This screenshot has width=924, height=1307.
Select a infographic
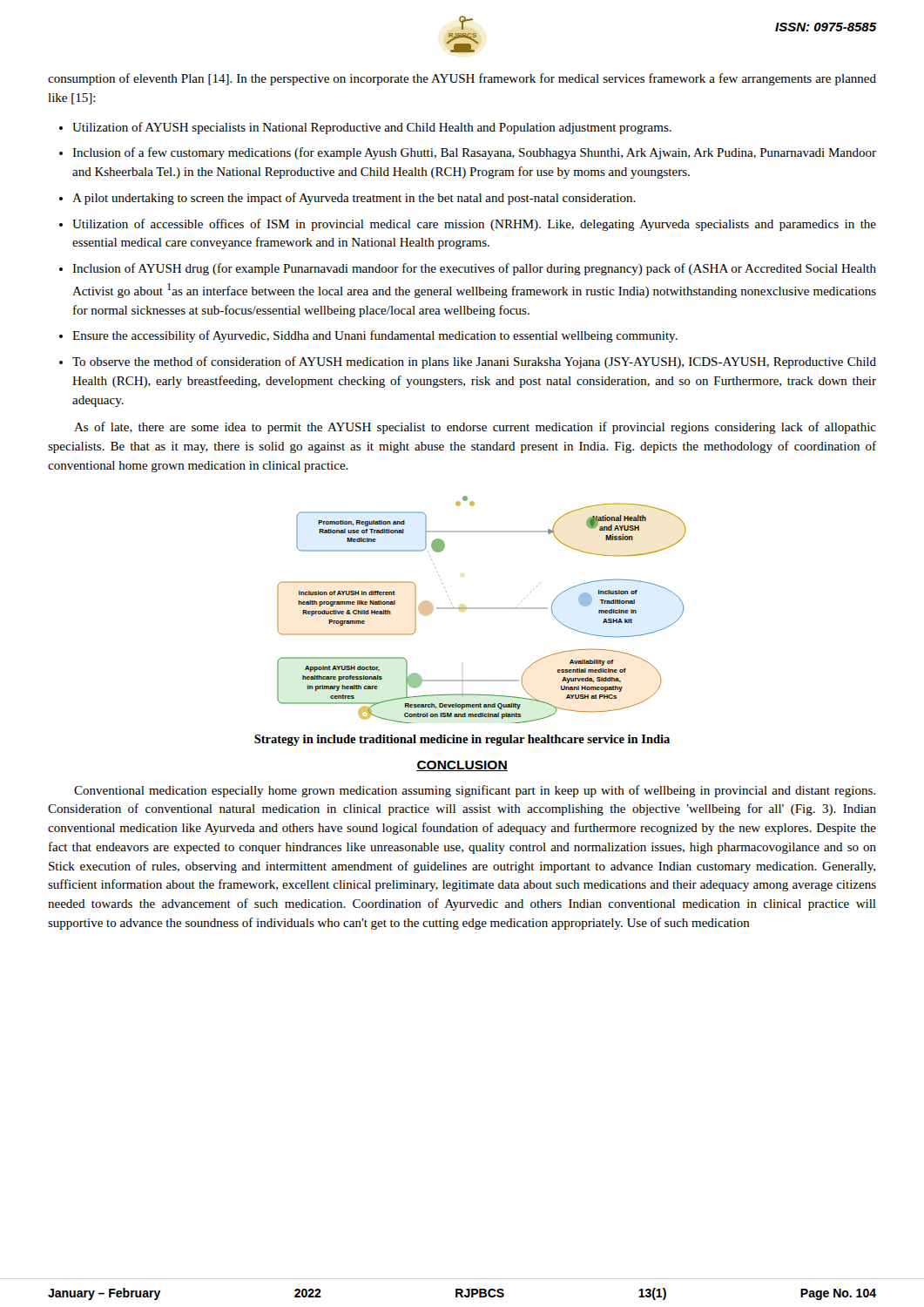click(x=462, y=607)
